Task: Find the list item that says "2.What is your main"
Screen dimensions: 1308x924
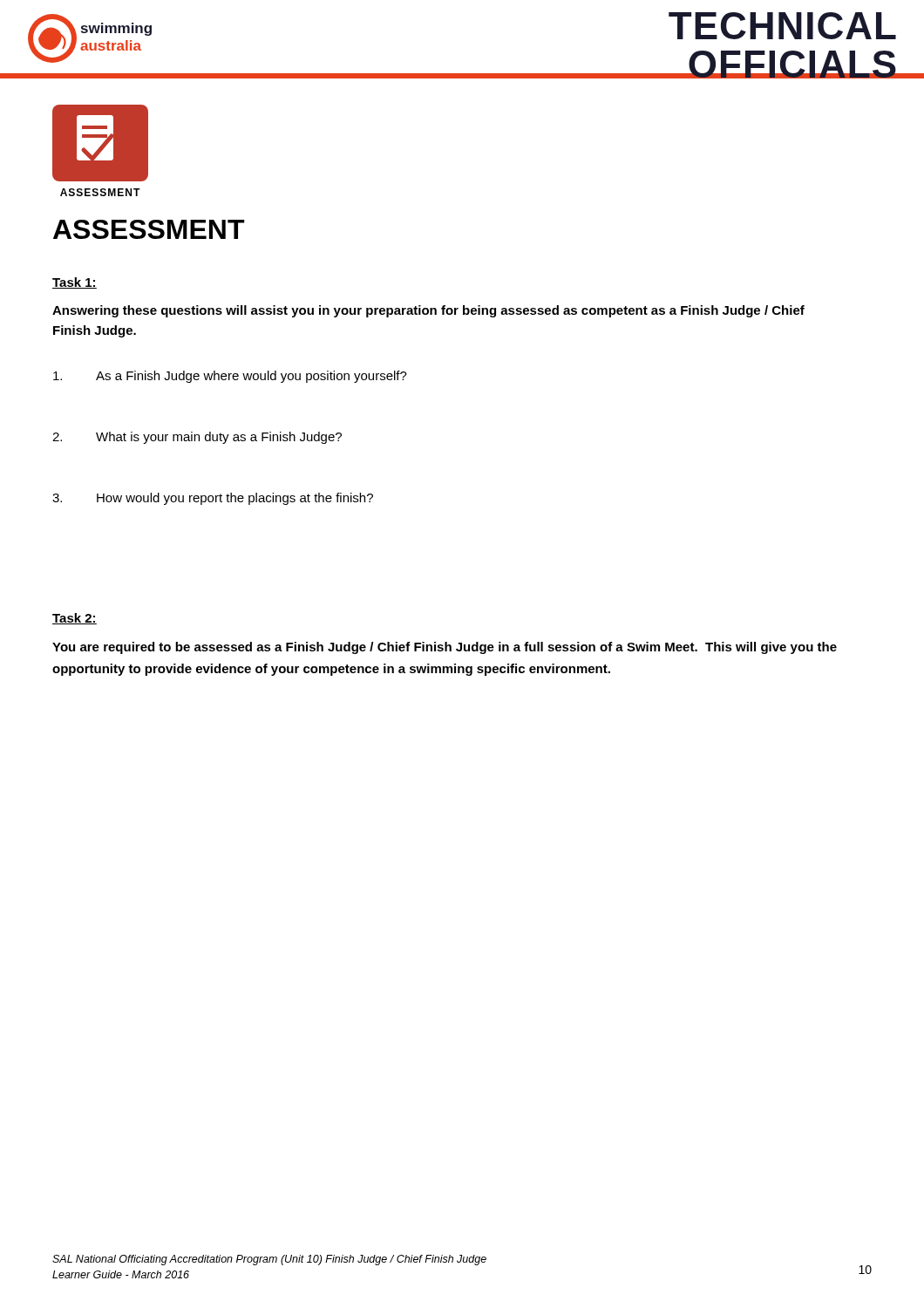Action: click(x=197, y=438)
